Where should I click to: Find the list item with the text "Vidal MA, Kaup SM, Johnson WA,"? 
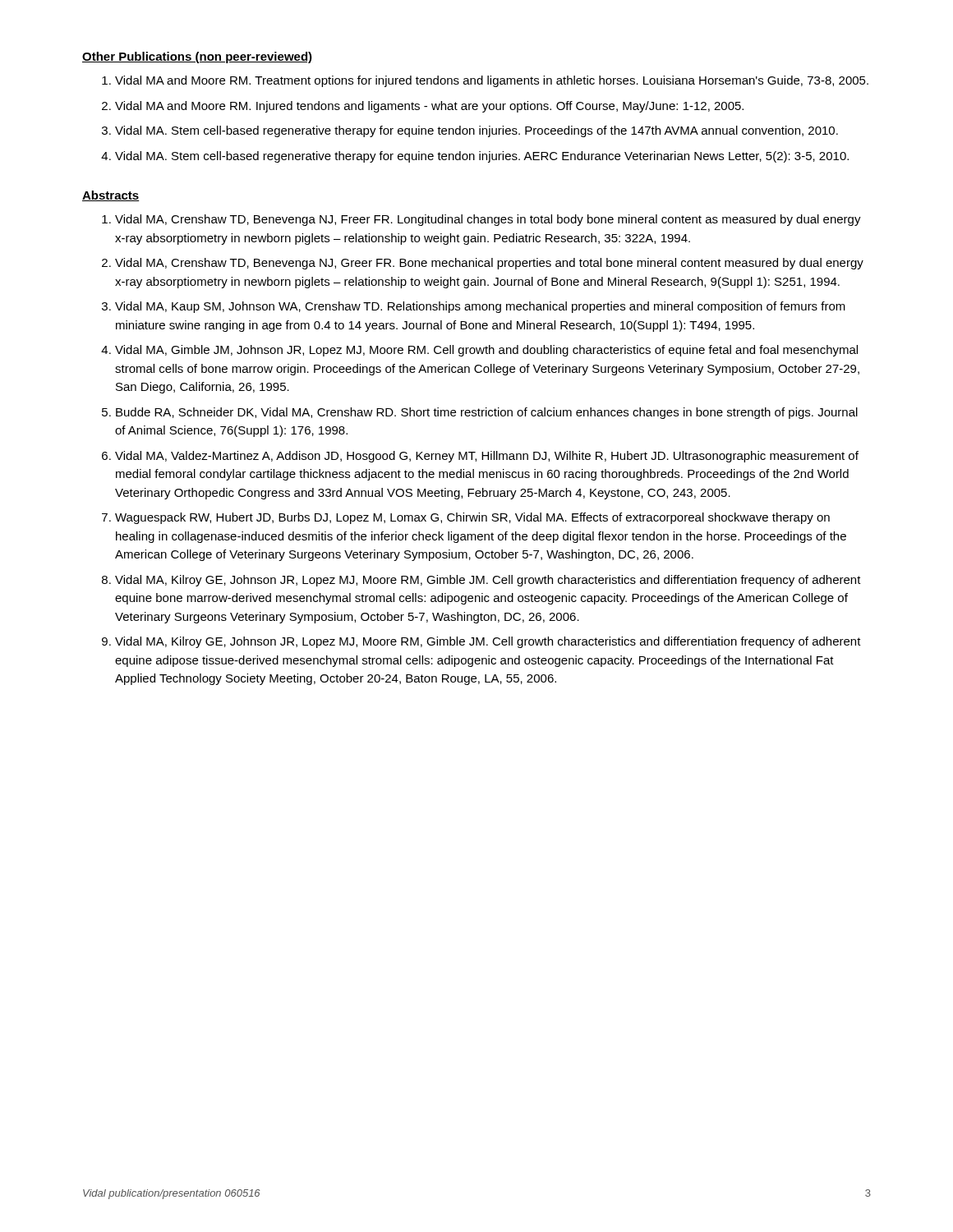click(x=493, y=316)
